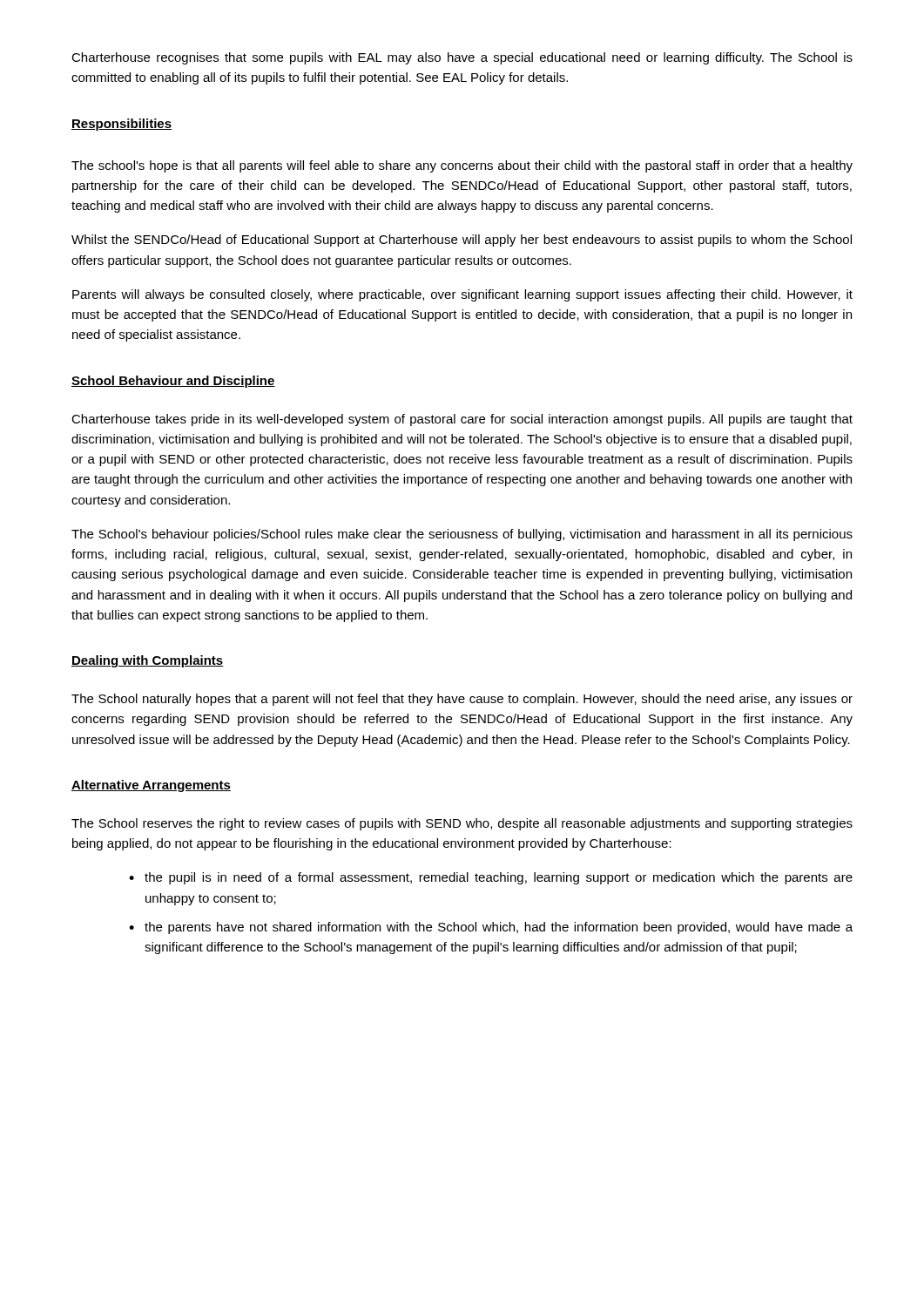Screen dimensions: 1307x924
Task: Where is the passage that starts "The School's behaviour policies/School rules"?
Action: coord(462,574)
